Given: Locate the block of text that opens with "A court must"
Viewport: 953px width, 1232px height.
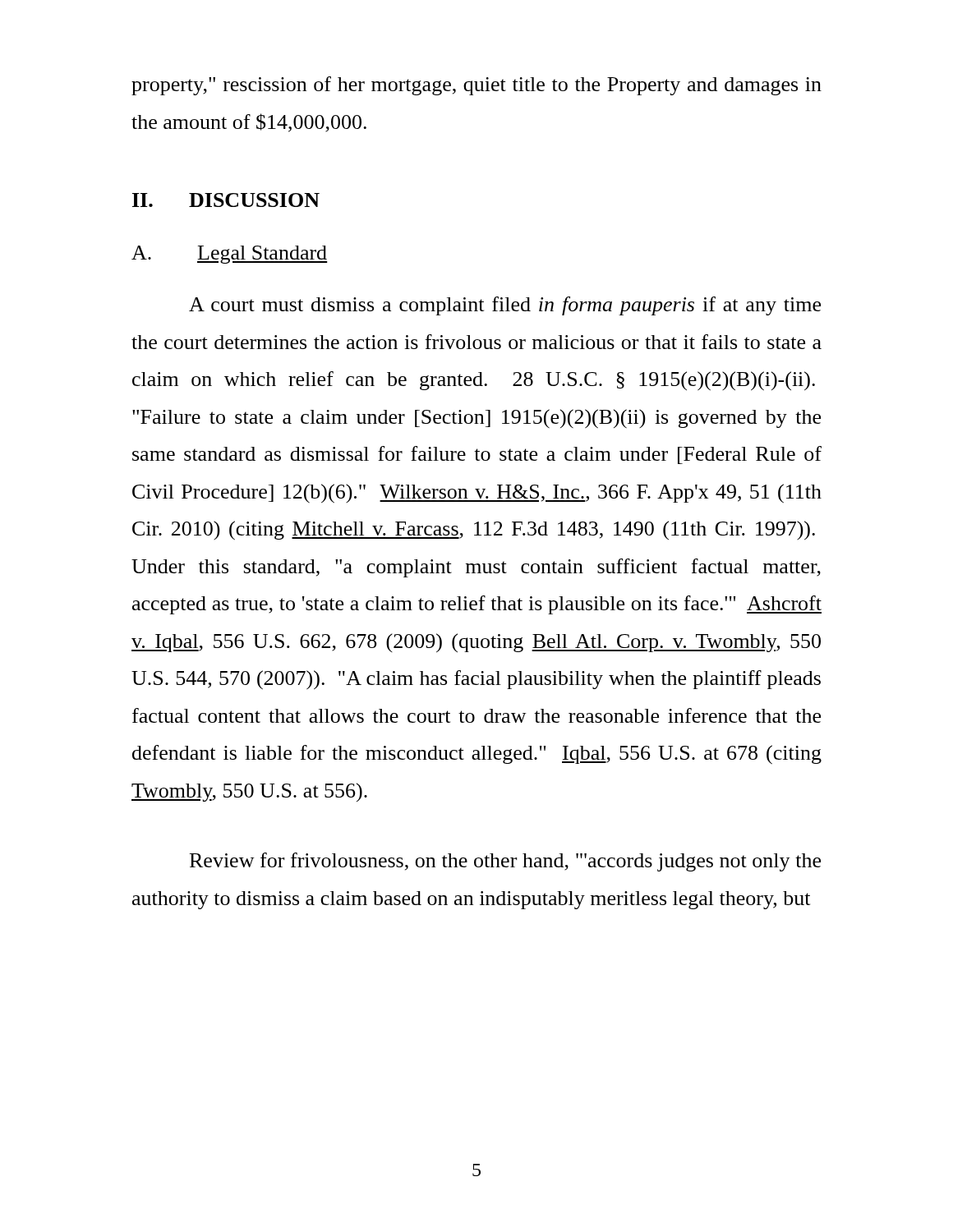Looking at the screenshot, I should pos(505,306).
